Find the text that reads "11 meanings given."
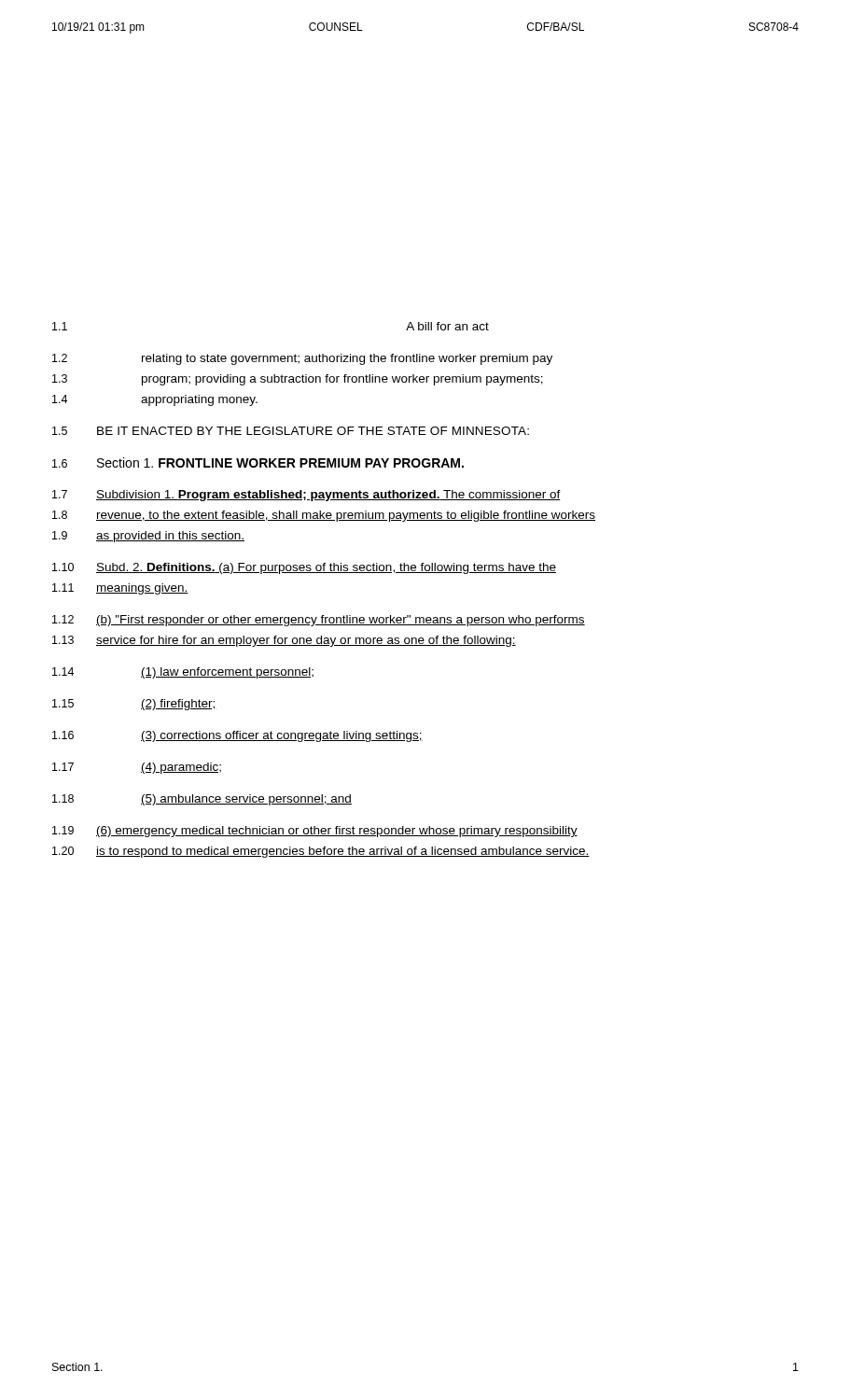 [x=120, y=589]
